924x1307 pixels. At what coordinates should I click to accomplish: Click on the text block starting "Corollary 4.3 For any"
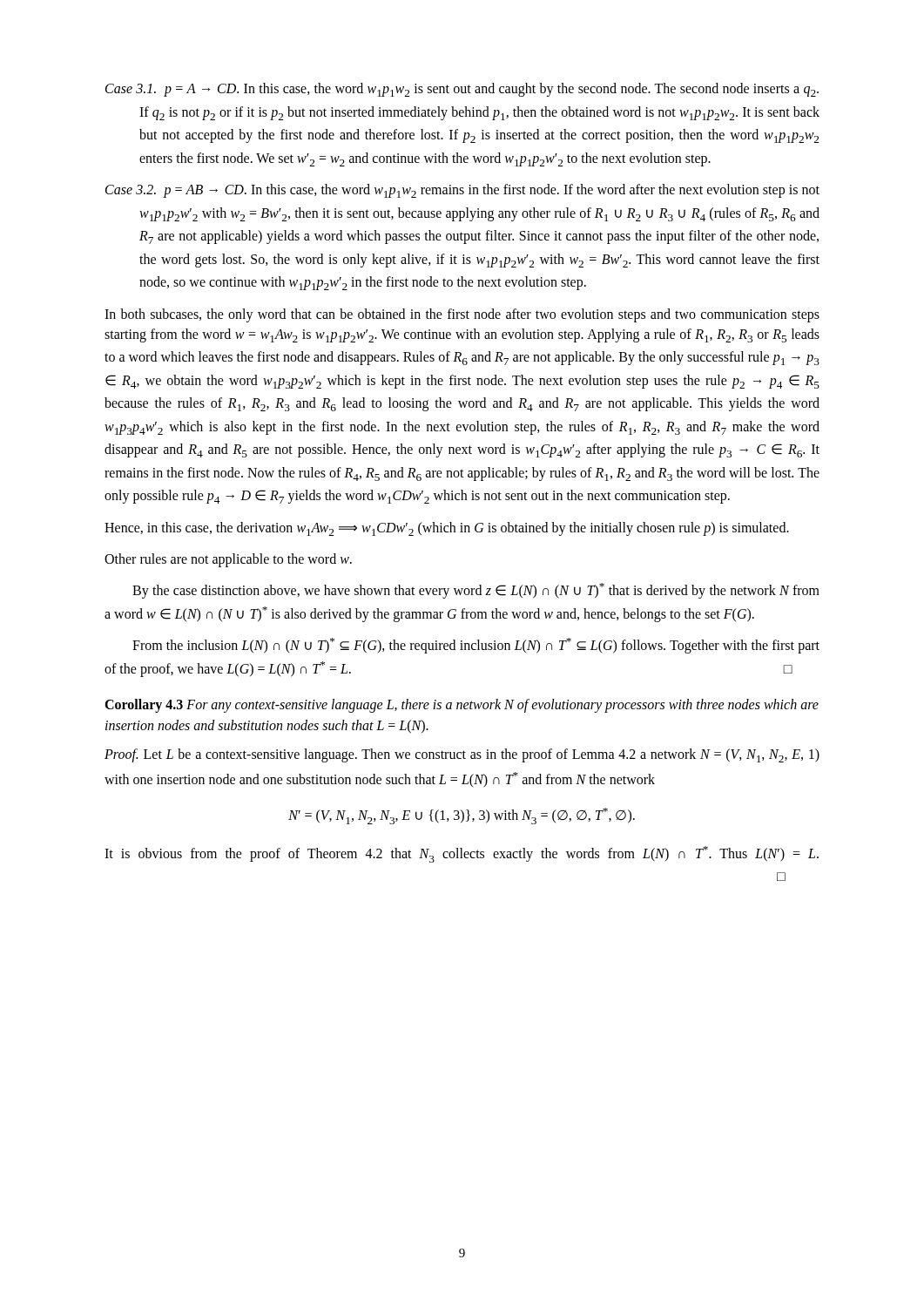(x=462, y=715)
